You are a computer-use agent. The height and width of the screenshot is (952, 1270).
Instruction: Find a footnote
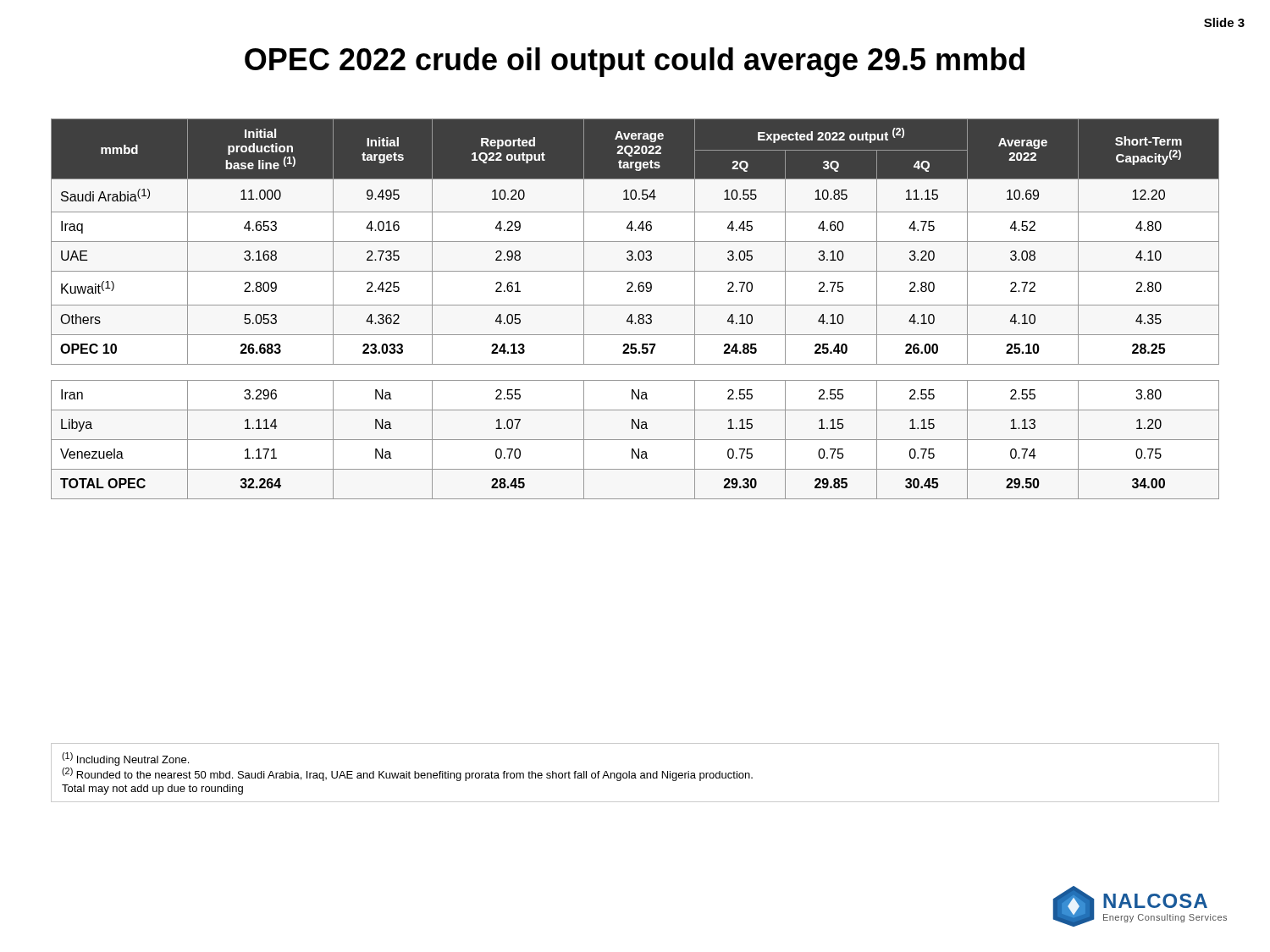(x=408, y=772)
